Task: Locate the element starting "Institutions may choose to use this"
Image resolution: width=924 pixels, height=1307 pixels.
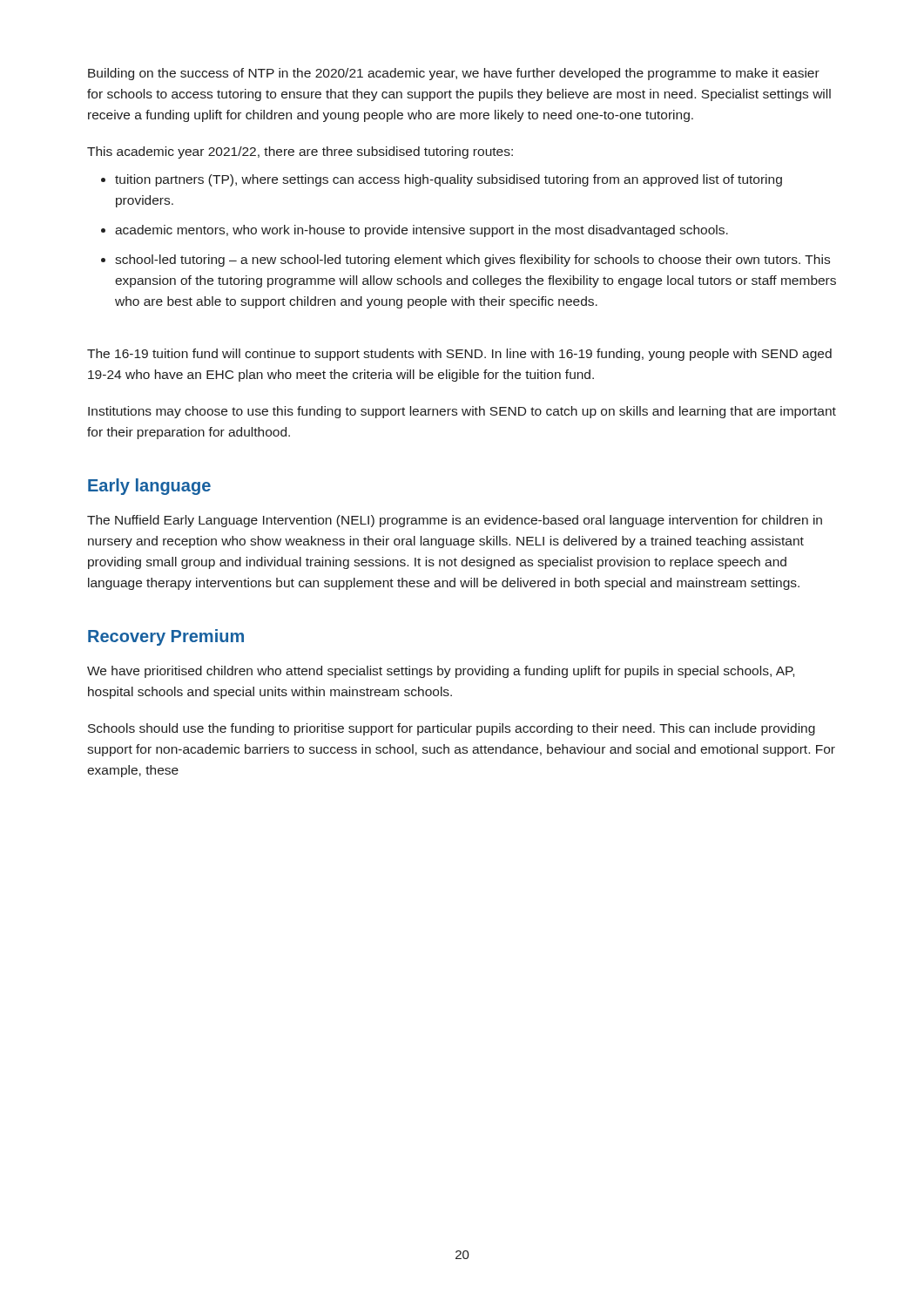Action: pyautogui.click(x=462, y=421)
